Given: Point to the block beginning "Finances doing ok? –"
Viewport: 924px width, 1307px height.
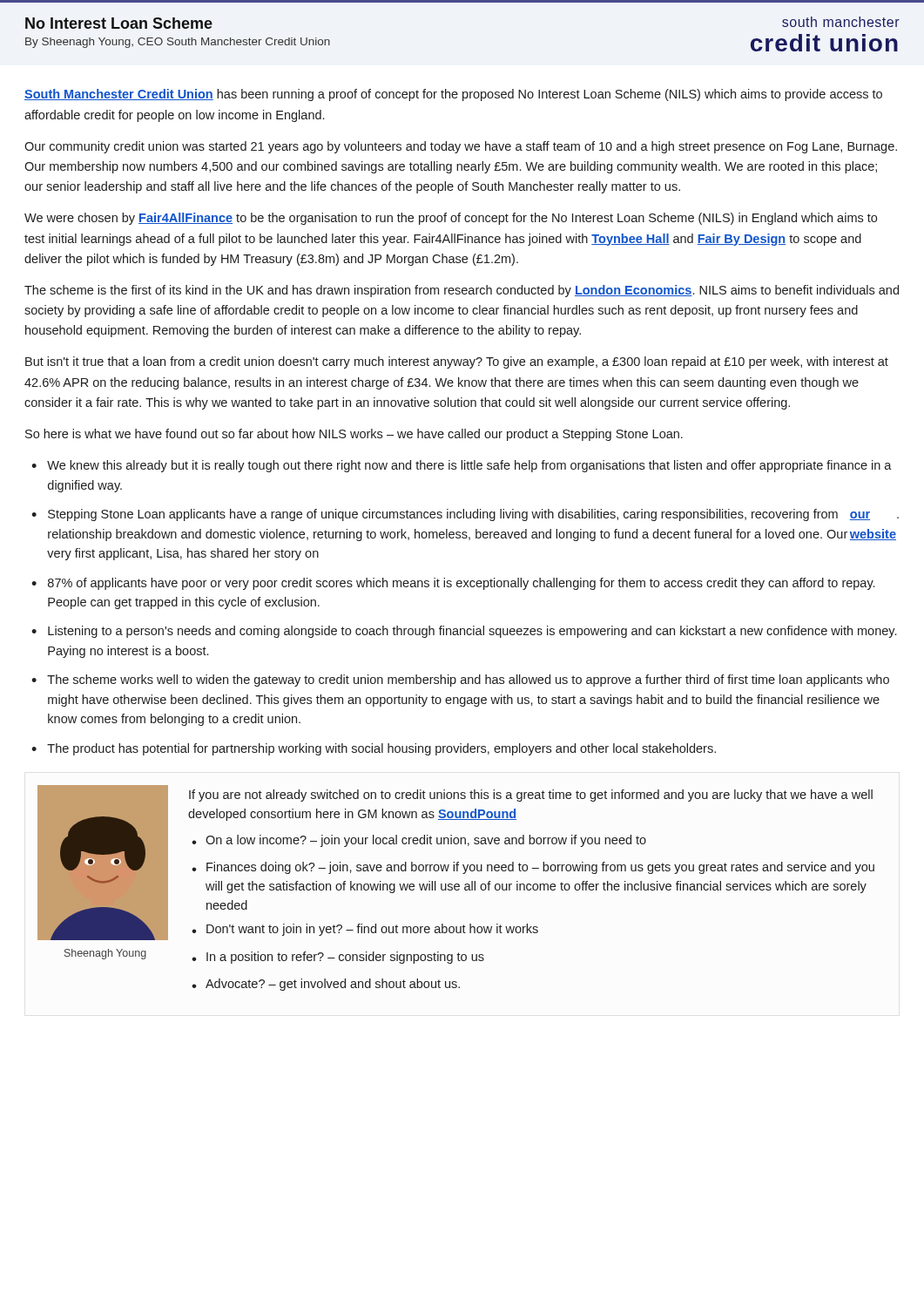Looking at the screenshot, I should (x=540, y=886).
